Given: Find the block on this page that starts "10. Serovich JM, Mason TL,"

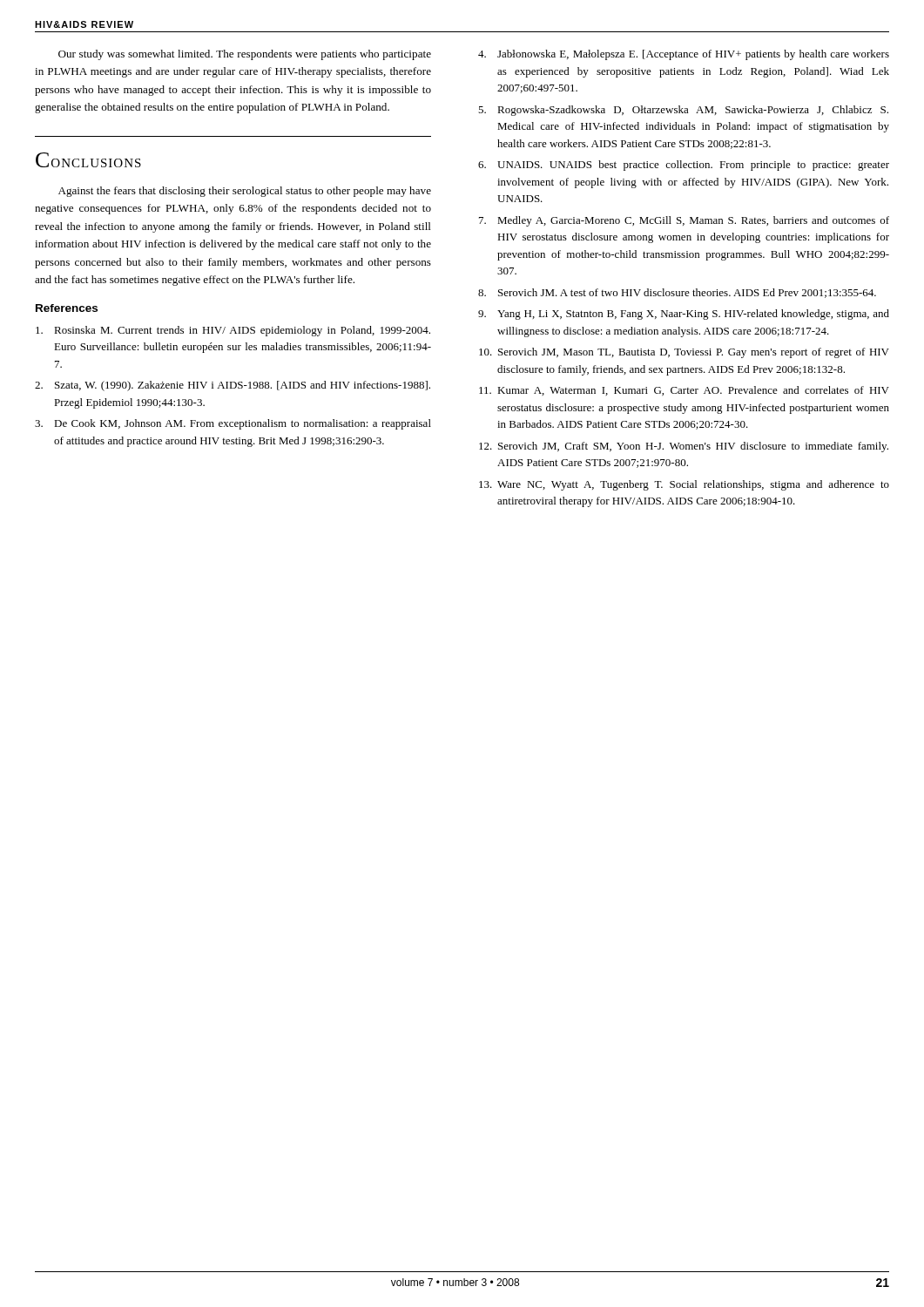Looking at the screenshot, I should point(684,360).
